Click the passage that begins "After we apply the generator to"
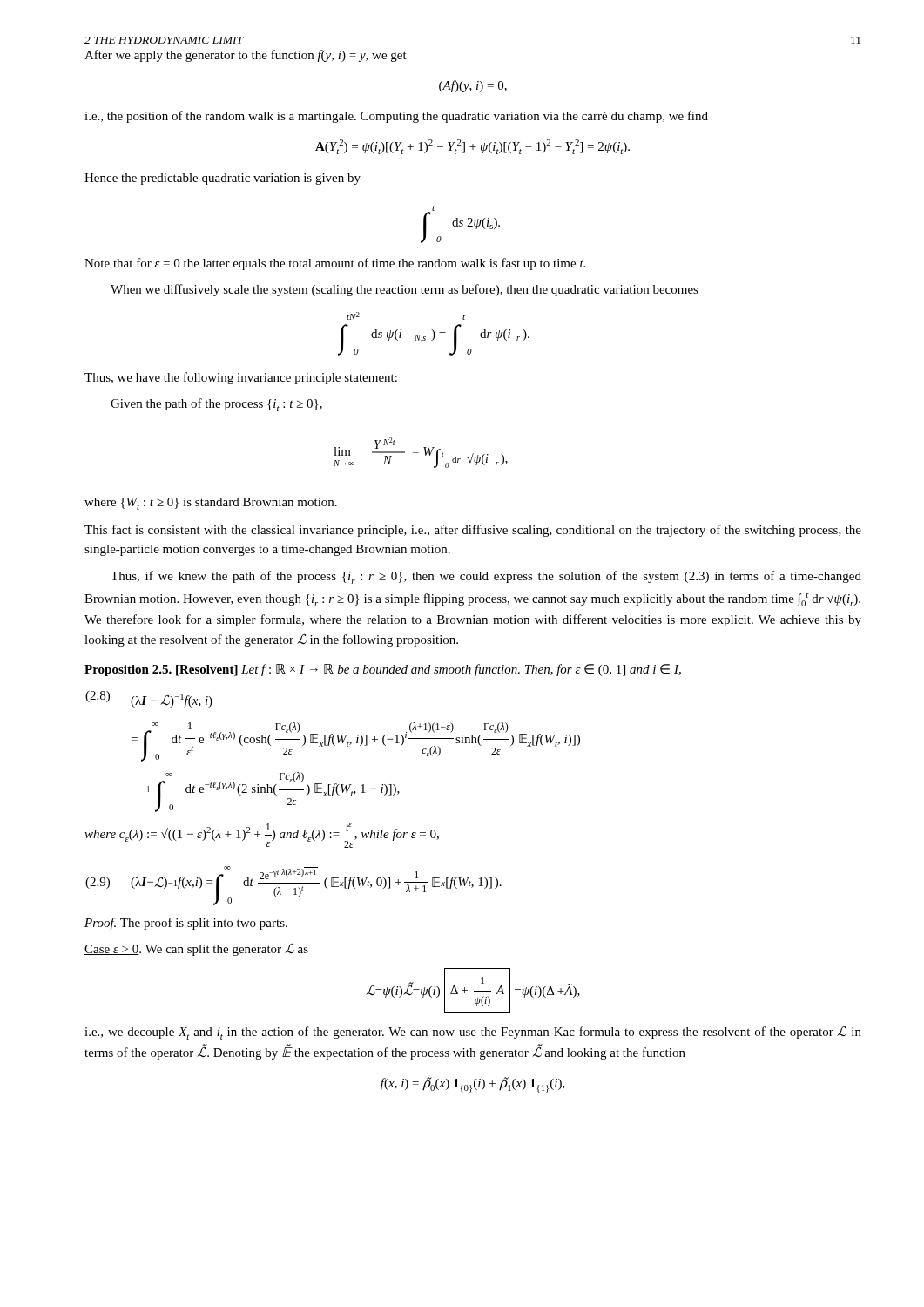Screen dimensions: 1307x924 tap(246, 56)
